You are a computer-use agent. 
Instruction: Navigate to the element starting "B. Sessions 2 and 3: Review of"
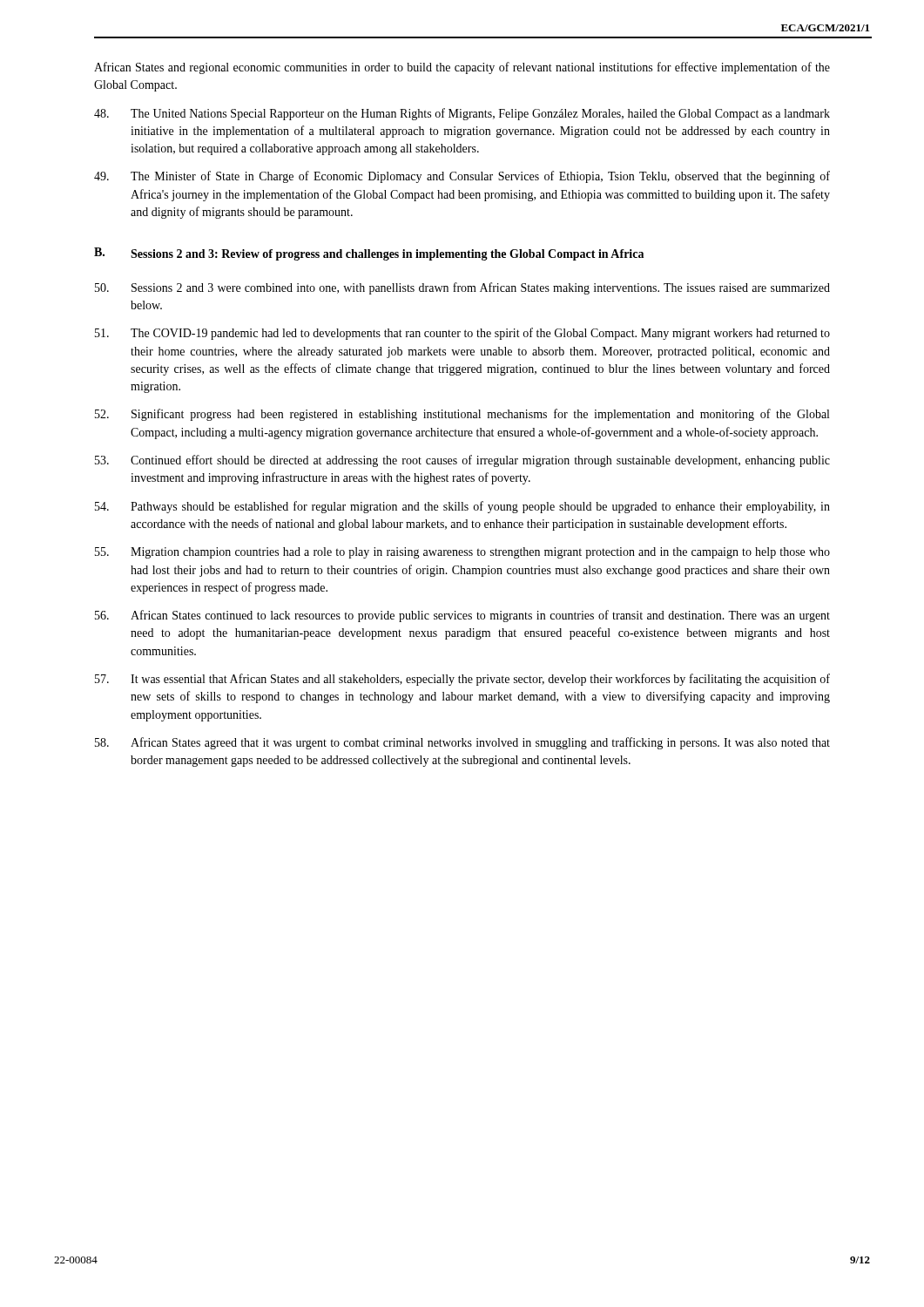click(x=369, y=255)
